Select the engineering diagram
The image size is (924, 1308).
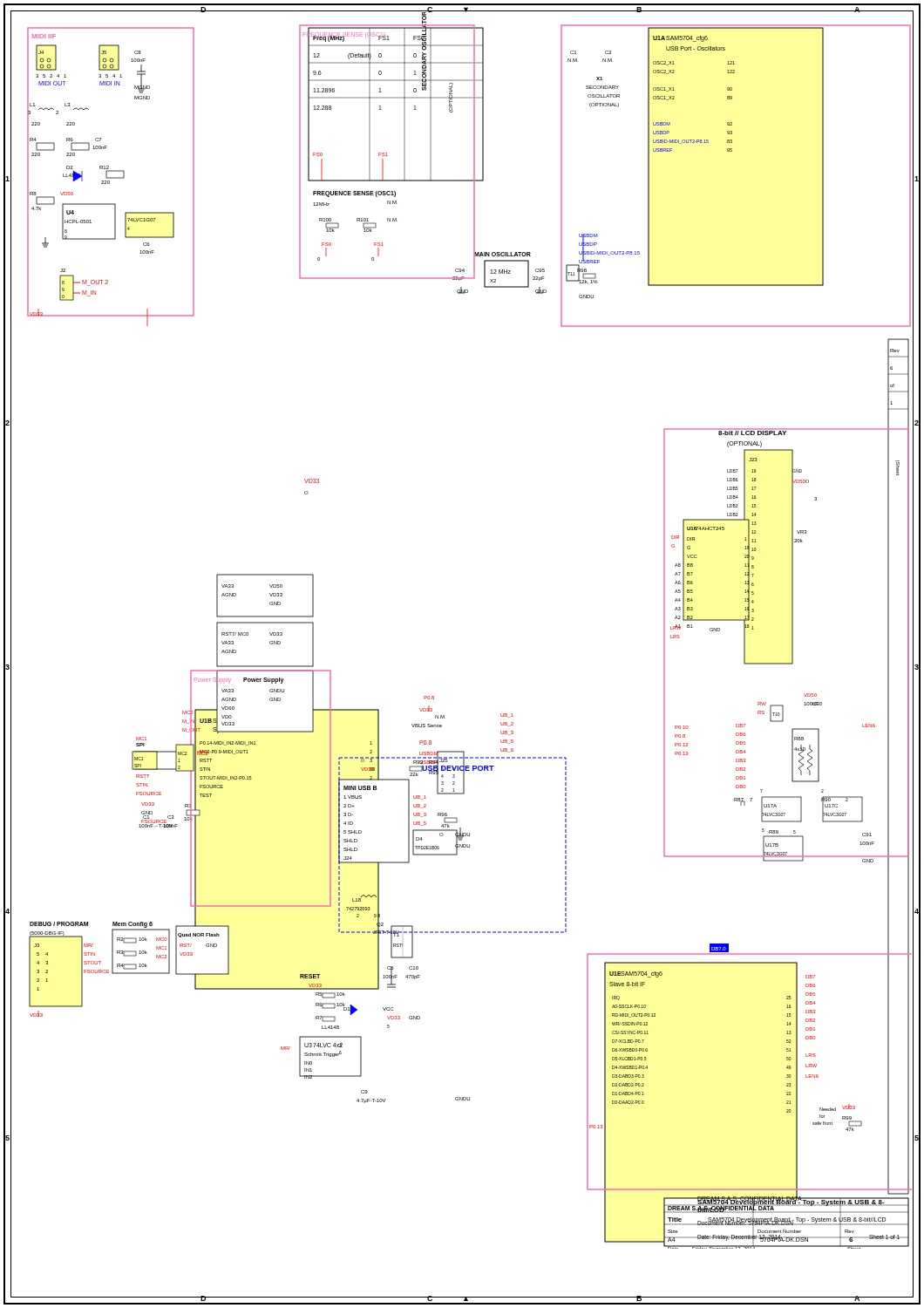(x=462, y=630)
